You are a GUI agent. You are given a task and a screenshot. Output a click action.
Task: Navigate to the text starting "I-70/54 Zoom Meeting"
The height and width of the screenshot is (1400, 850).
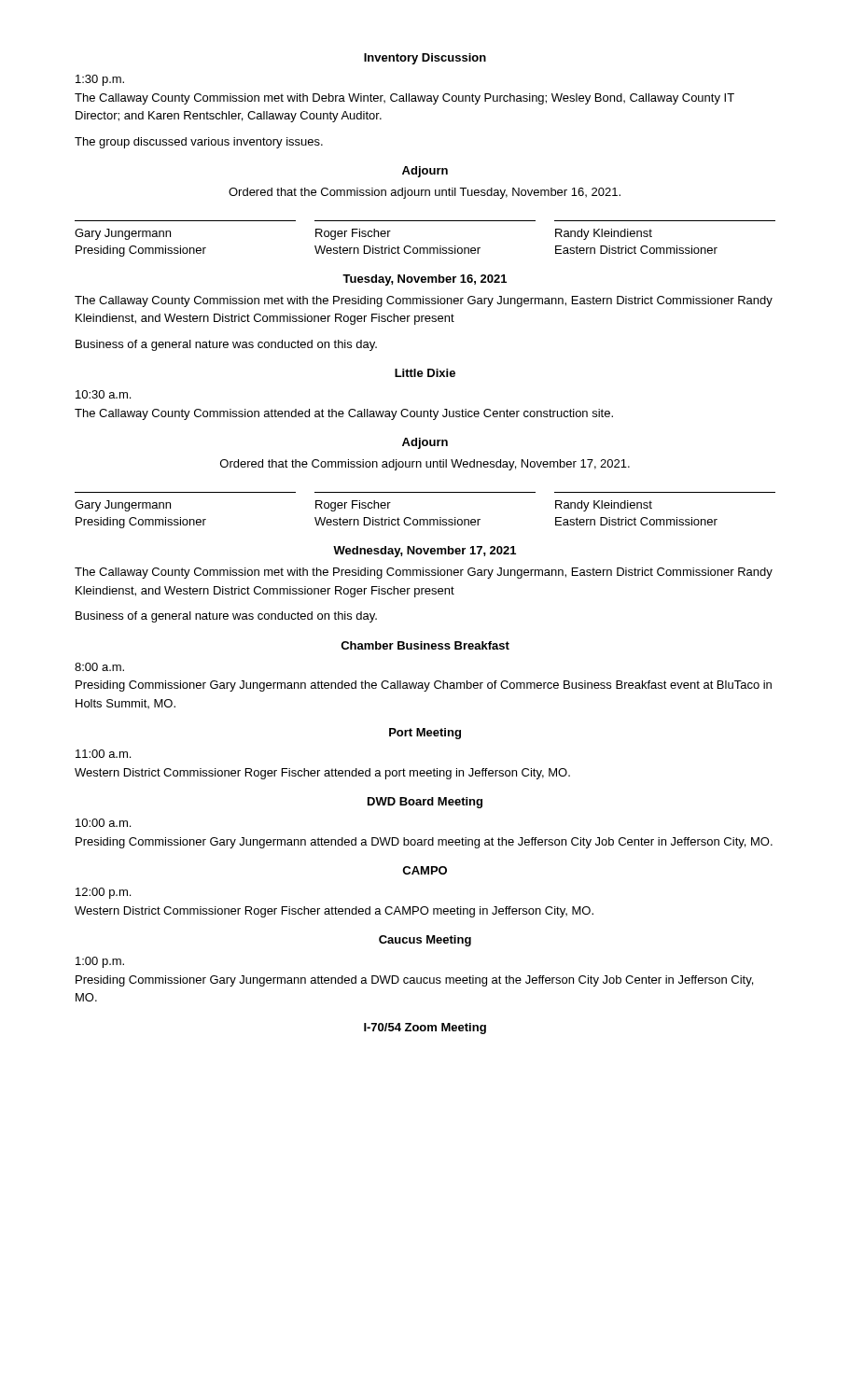pos(425,1027)
